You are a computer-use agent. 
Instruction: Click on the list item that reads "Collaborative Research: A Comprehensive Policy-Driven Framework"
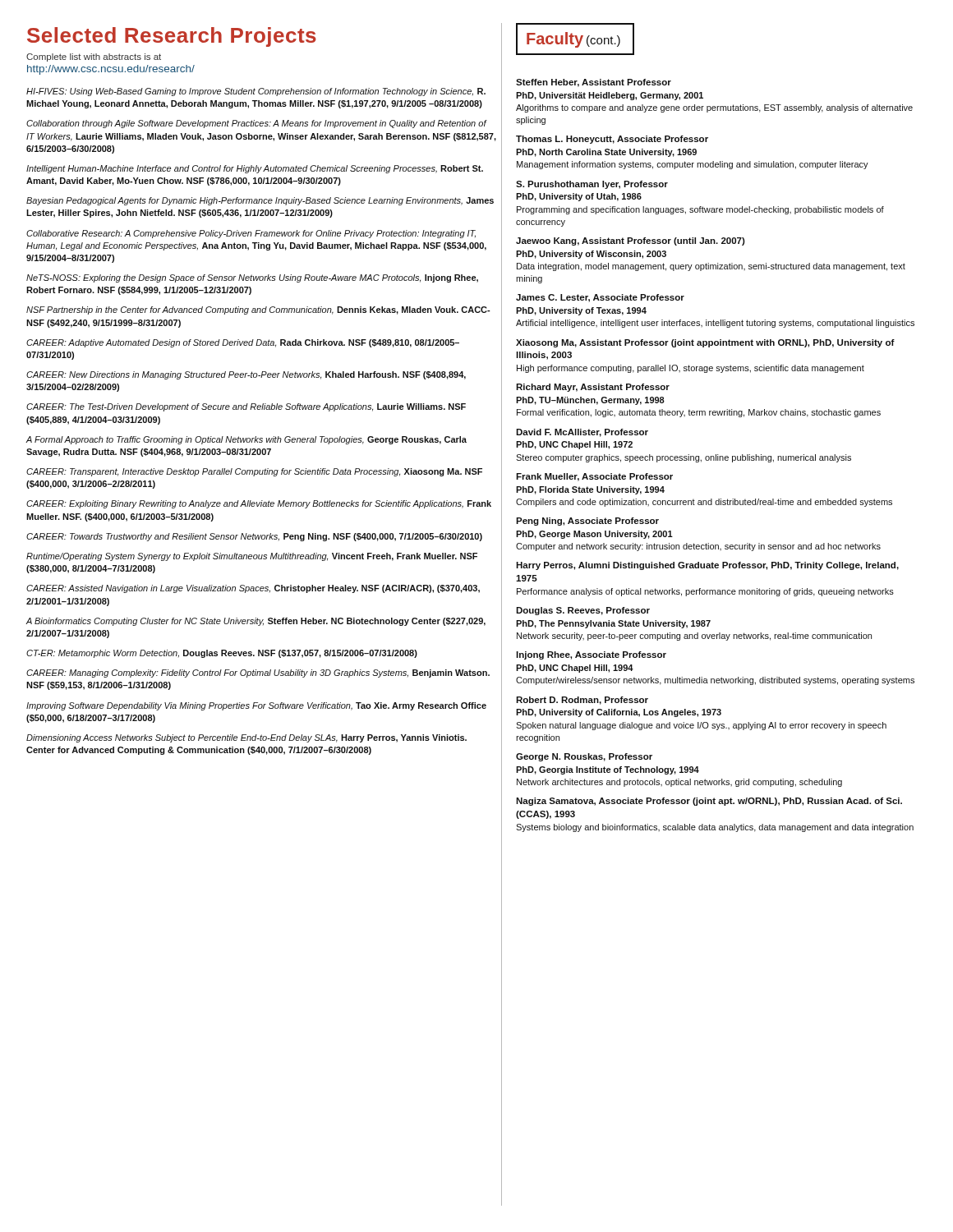pyautogui.click(x=256, y=245)
